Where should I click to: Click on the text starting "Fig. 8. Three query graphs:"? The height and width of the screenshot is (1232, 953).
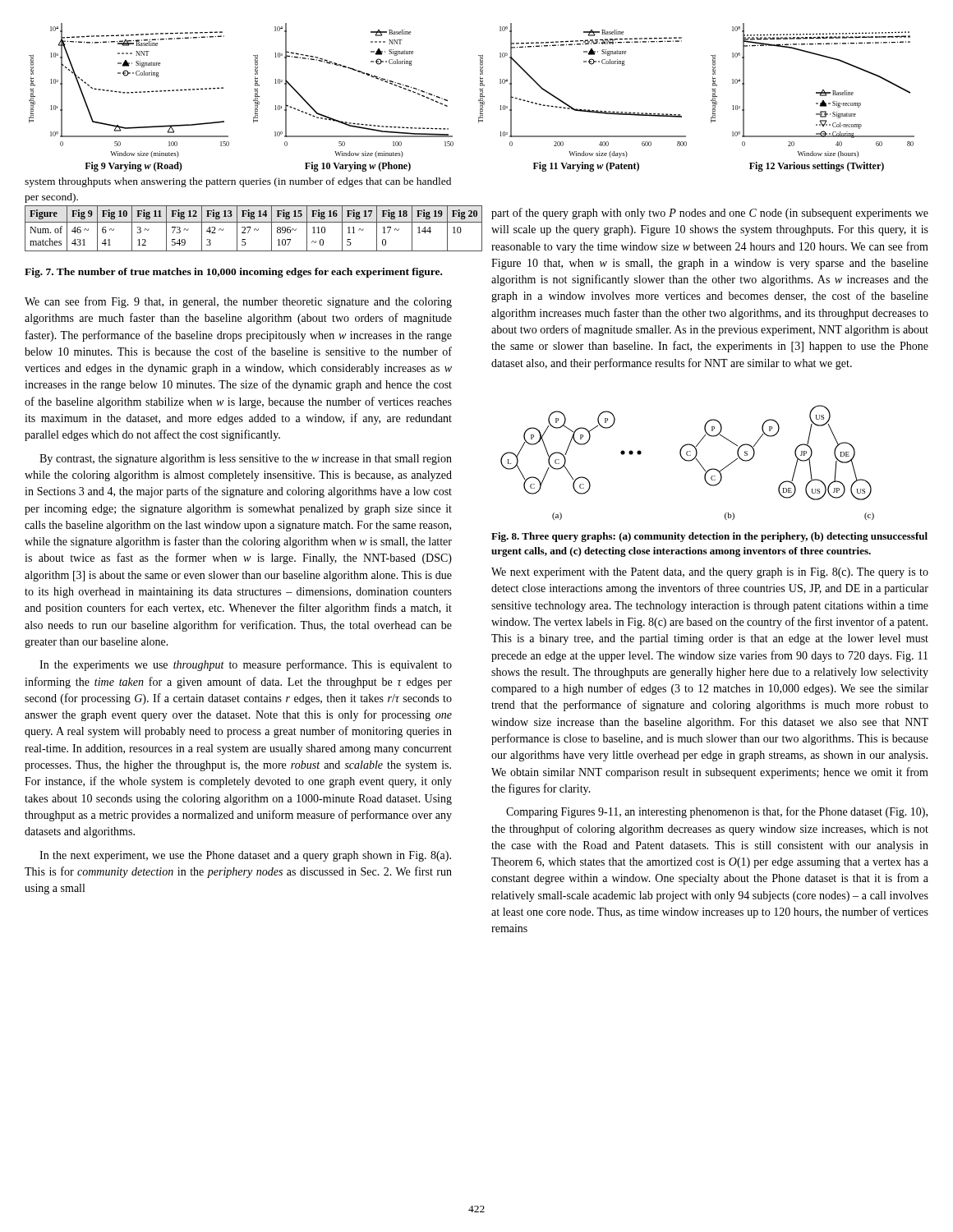pyautogui.click(x=709, y=543)
